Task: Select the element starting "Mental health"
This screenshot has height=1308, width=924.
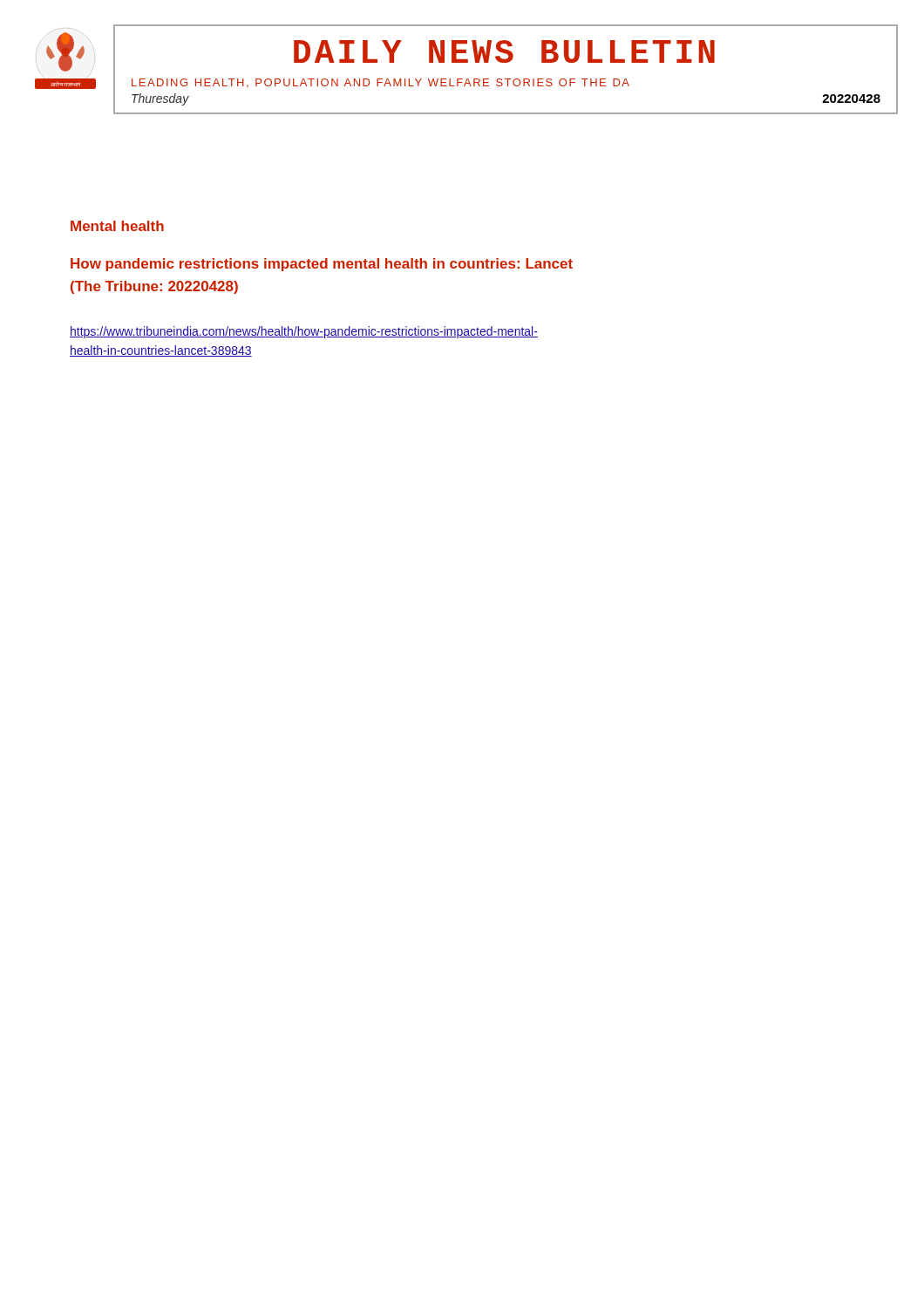Action: [x=117, y=226]
